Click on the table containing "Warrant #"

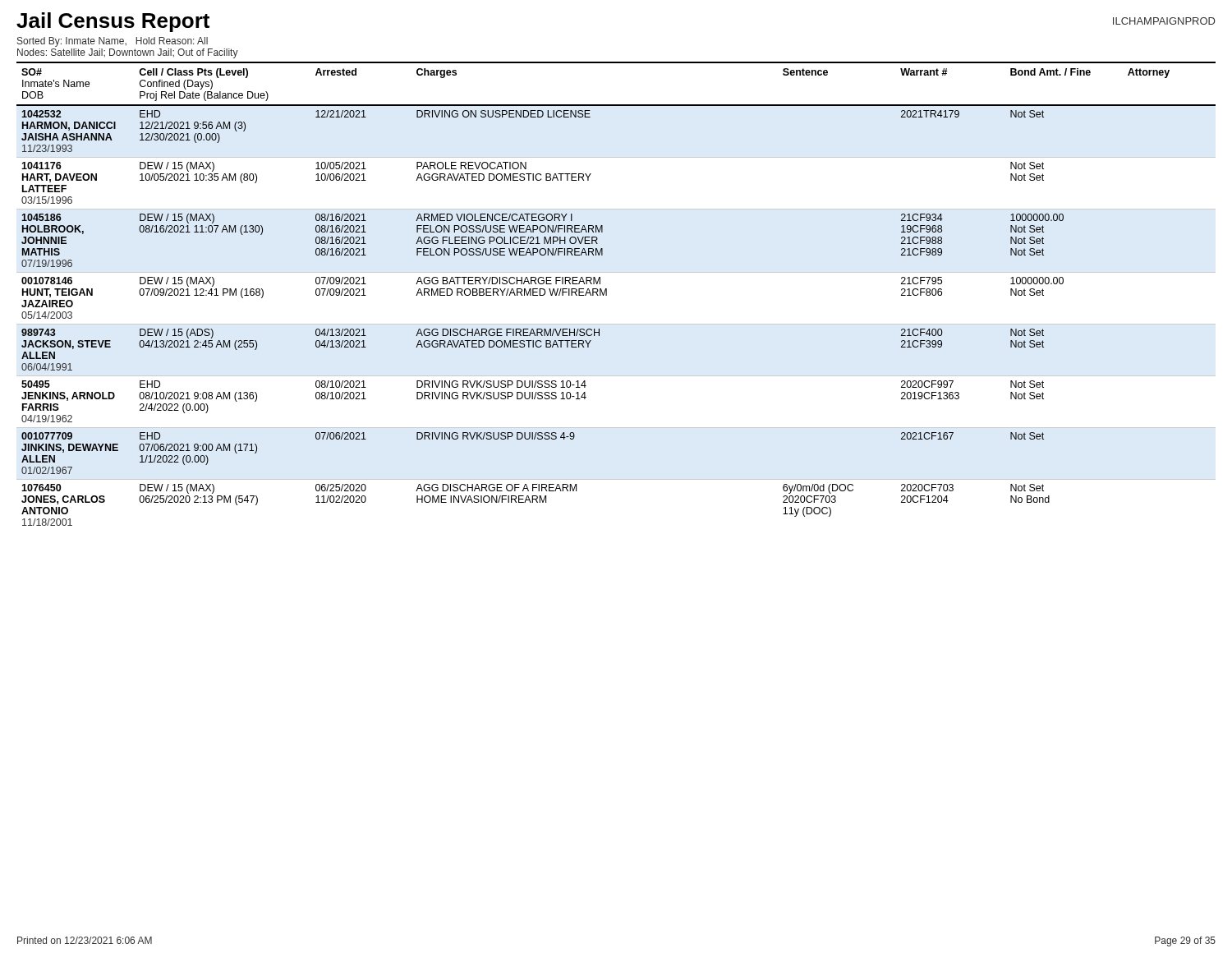616,296
